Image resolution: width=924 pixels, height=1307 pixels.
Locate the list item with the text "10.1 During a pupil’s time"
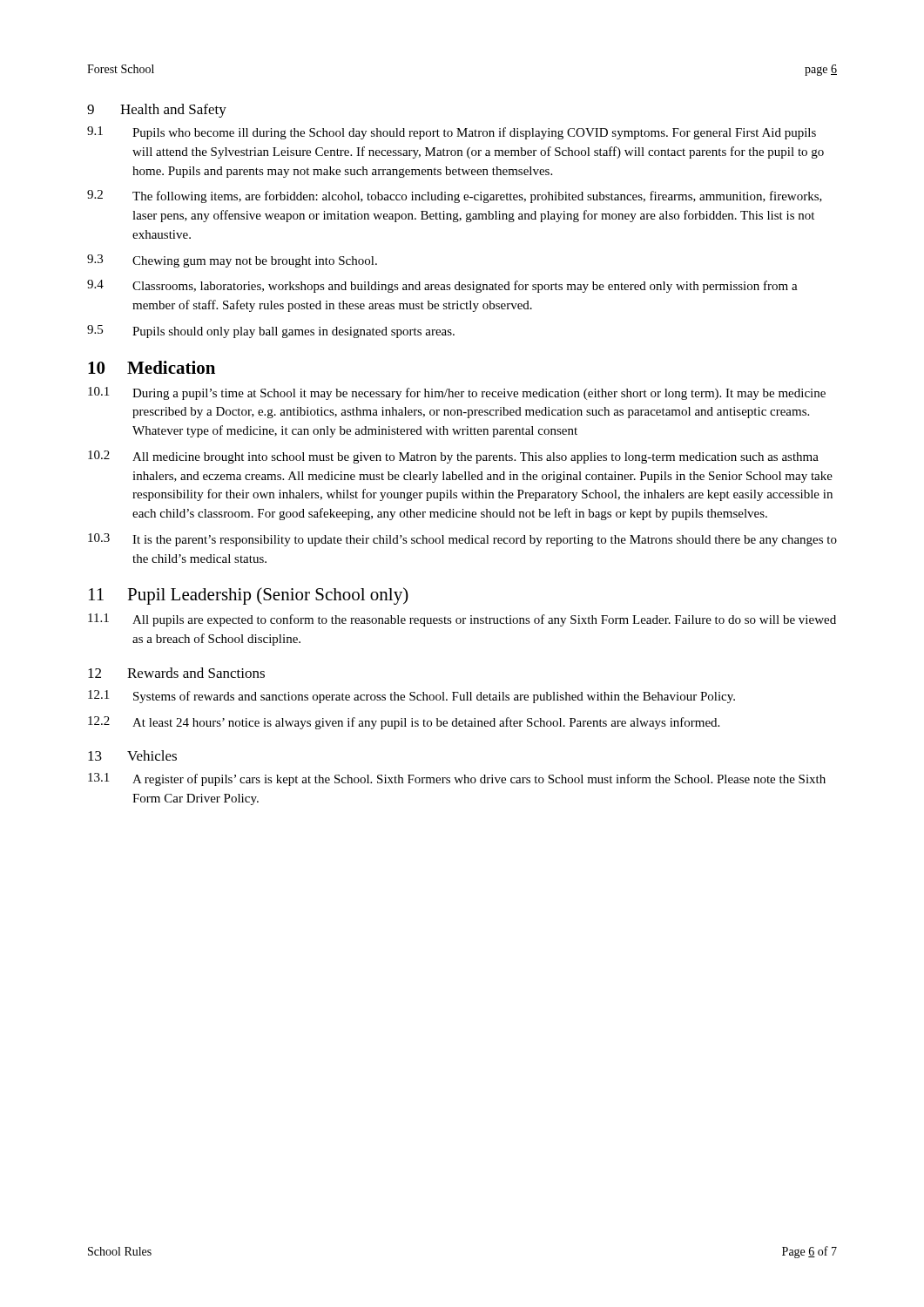point(462,412)
